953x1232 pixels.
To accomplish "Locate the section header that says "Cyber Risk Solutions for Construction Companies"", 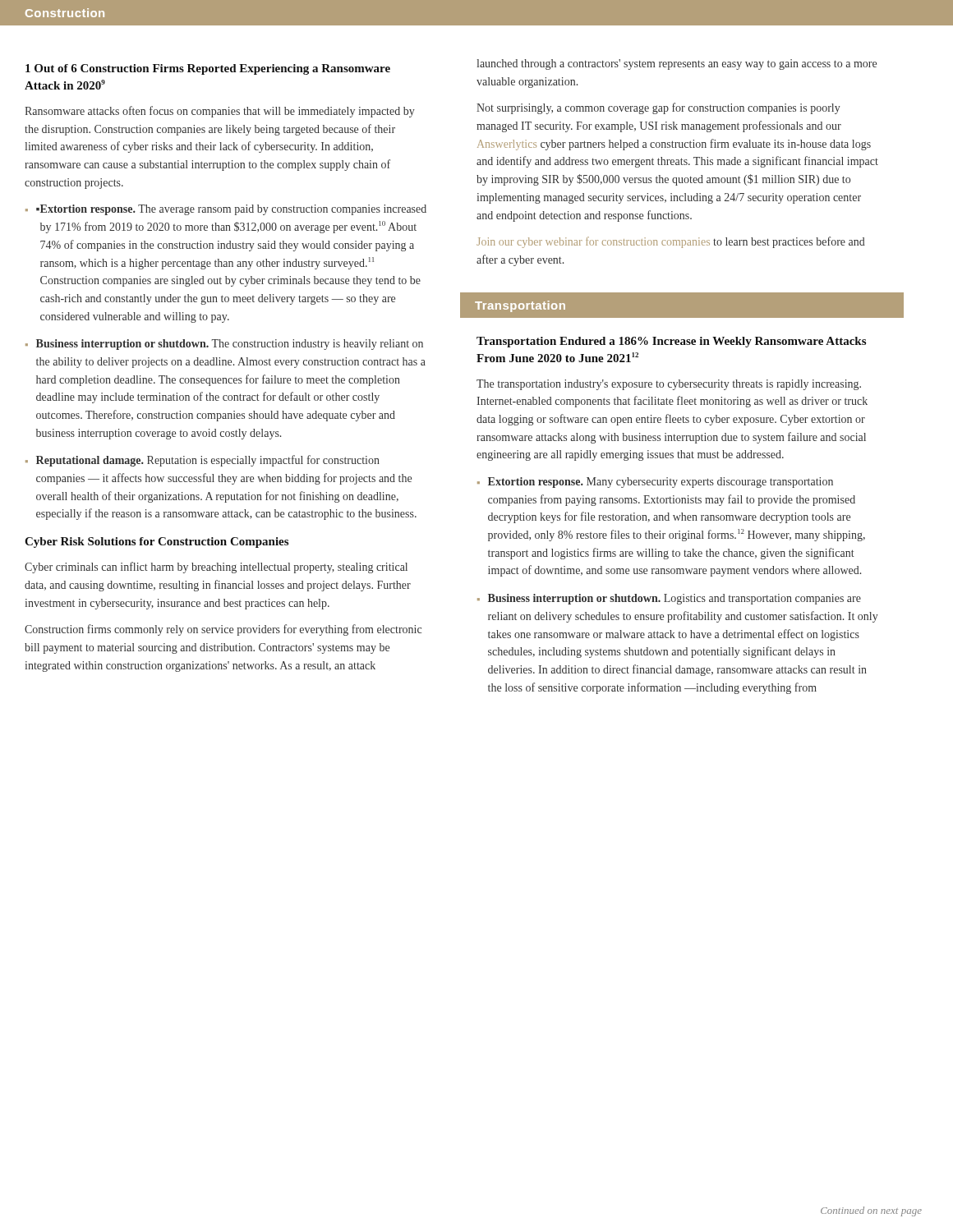I will 226,542.
